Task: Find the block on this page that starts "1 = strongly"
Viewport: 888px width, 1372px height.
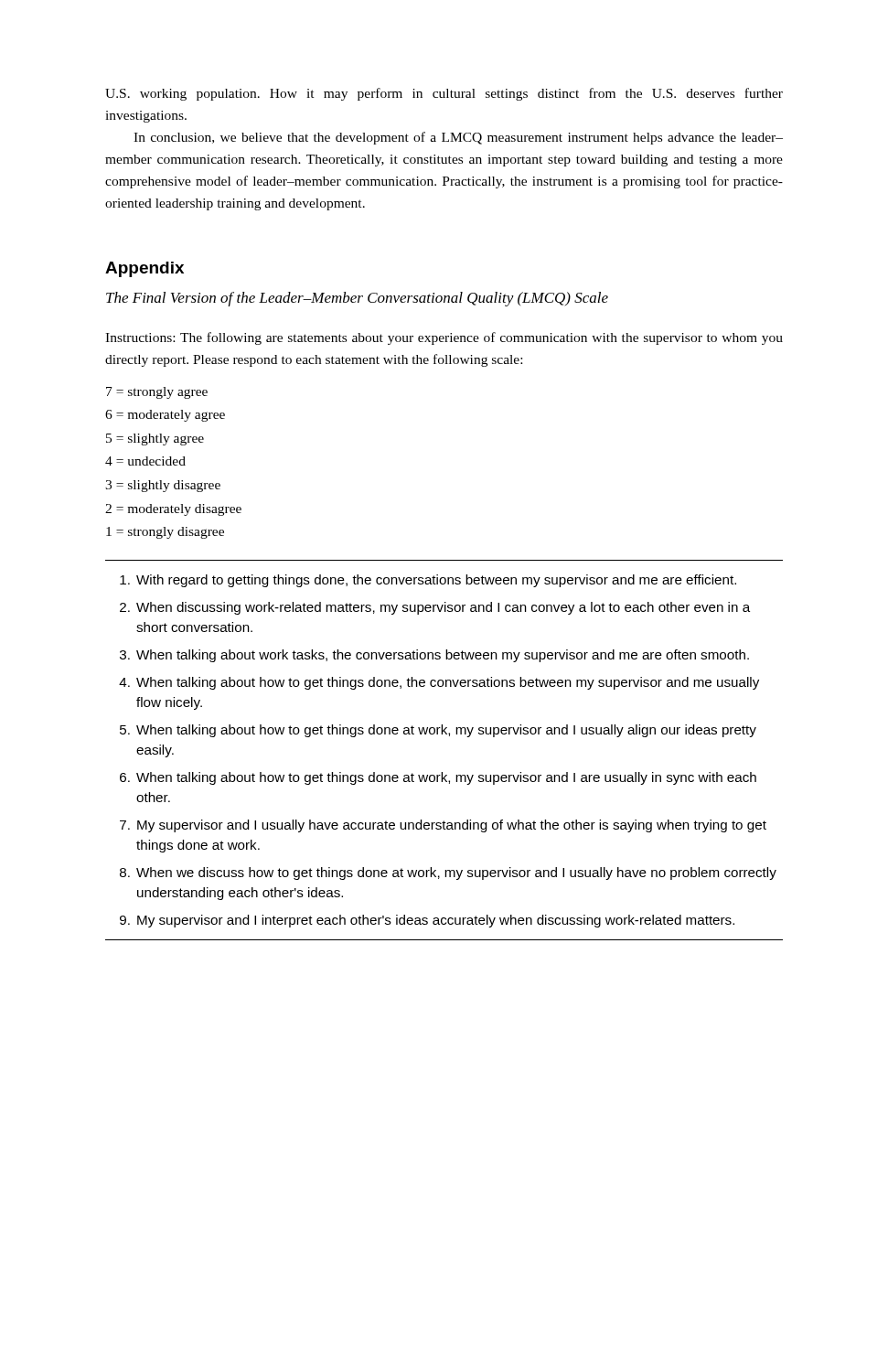Action: click(165, 531)
